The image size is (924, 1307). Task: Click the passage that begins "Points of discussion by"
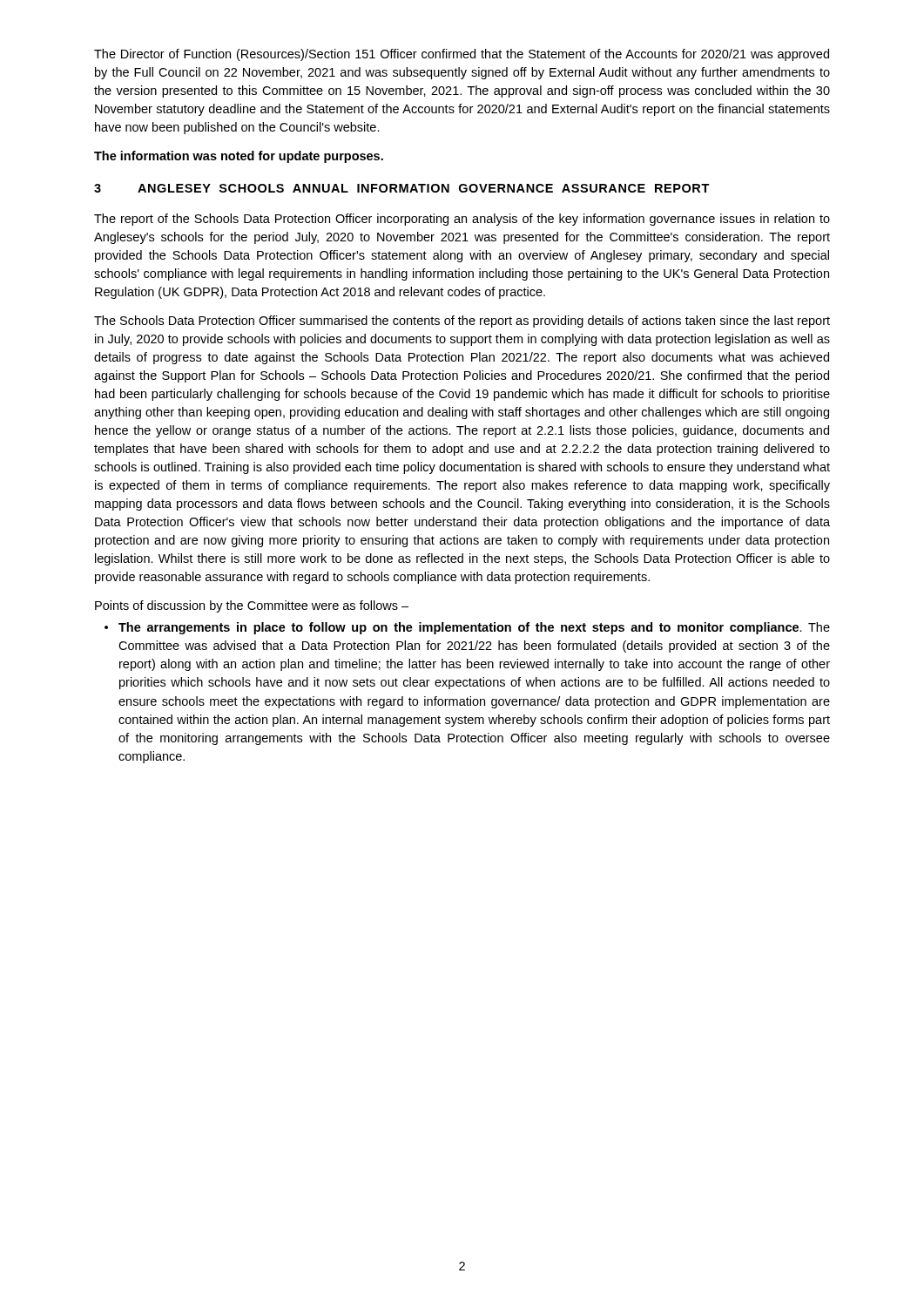(251, 606)
